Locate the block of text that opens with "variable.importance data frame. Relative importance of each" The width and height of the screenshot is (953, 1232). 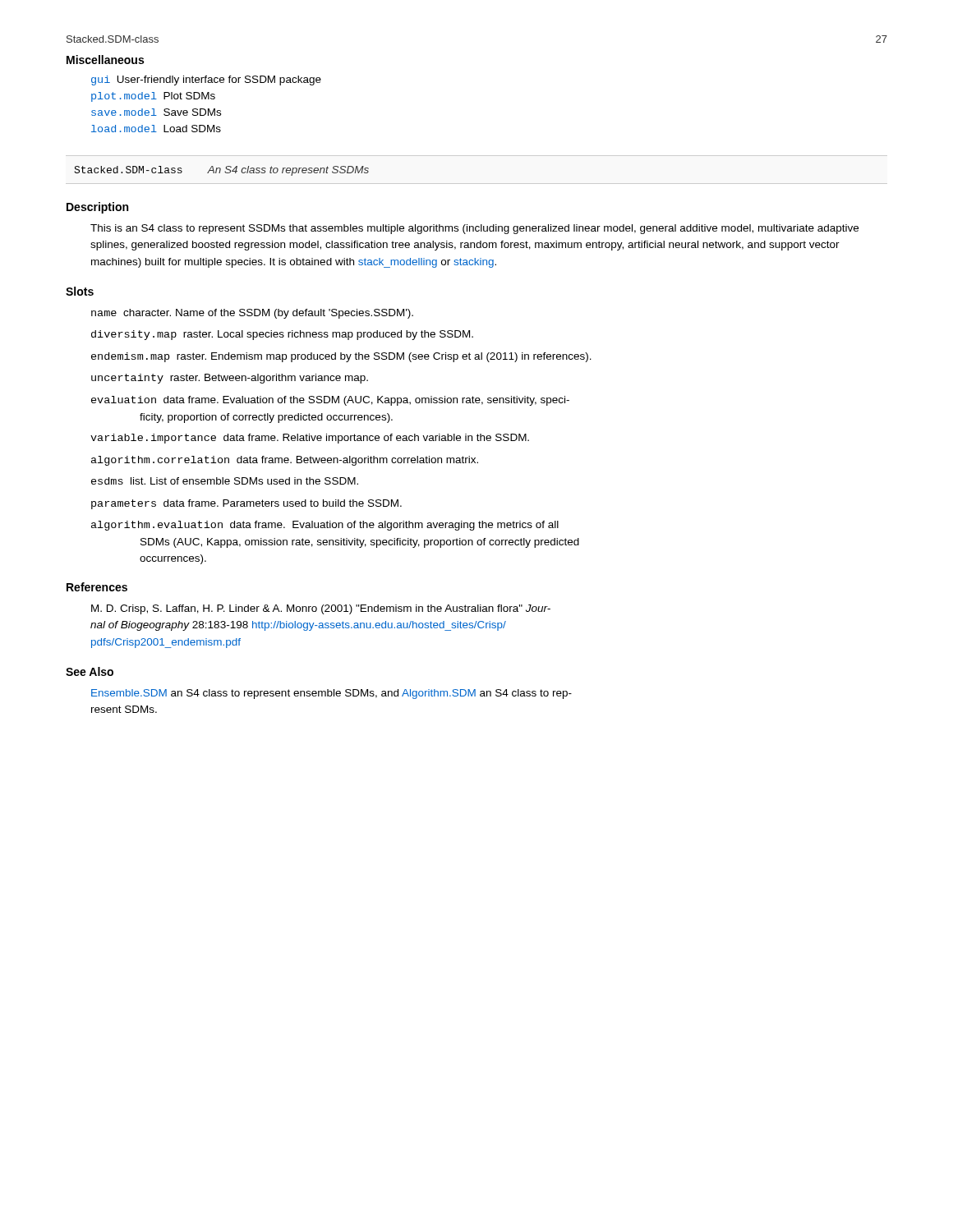(x=310, y=438)
